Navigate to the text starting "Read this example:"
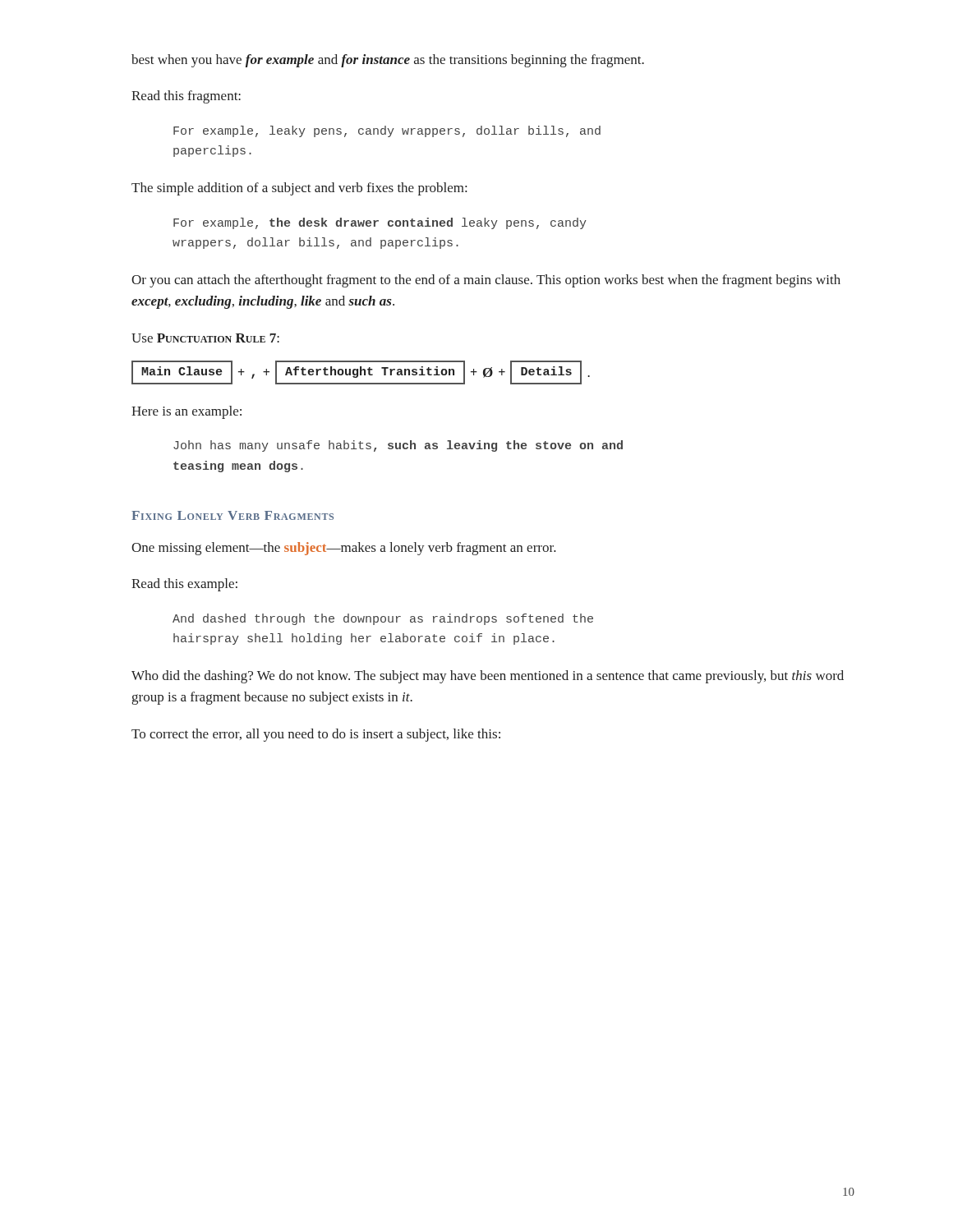The image size is (953, 1232). click(x=185, y=584)
